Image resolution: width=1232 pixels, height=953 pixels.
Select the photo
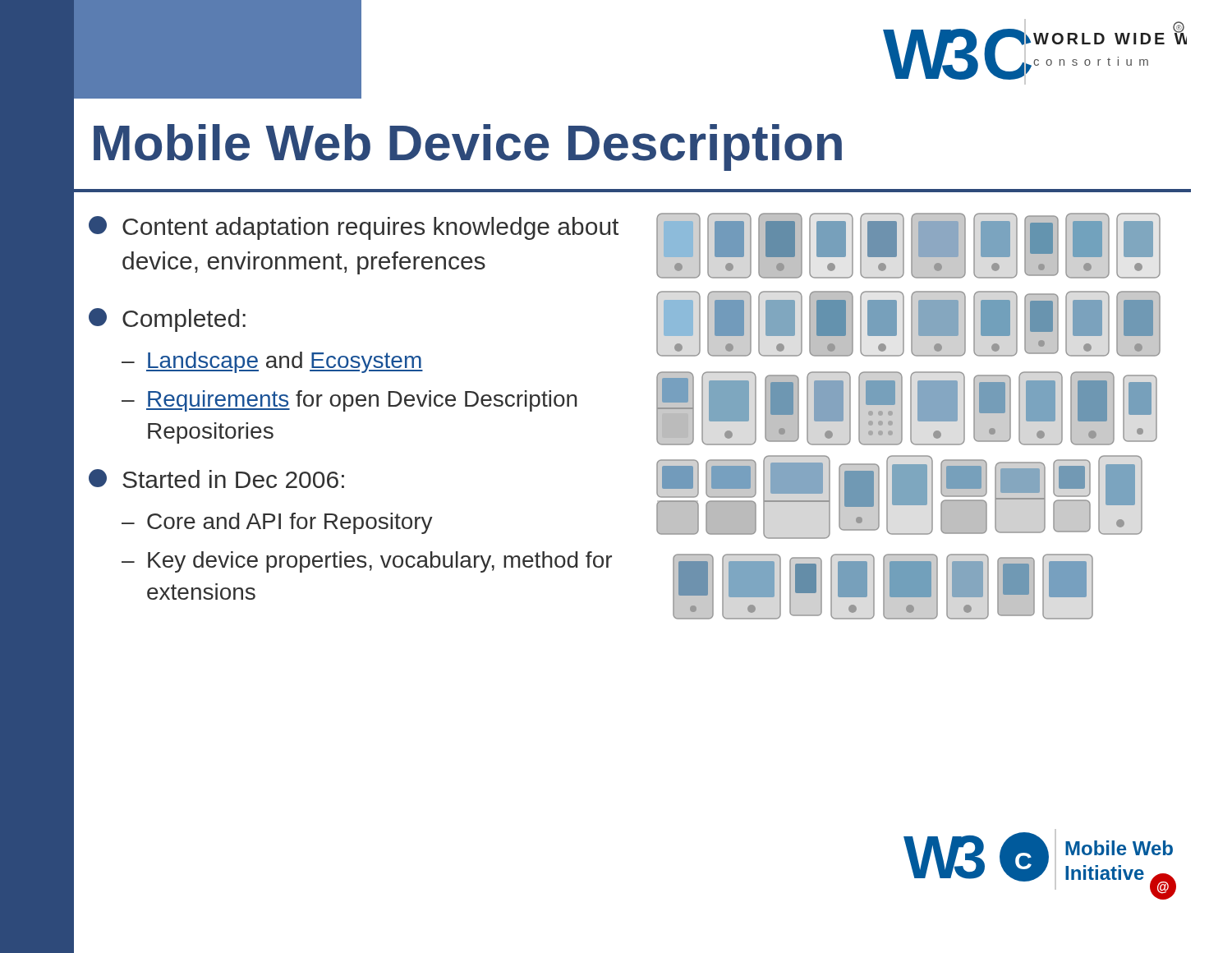click(x=920, y=456)
